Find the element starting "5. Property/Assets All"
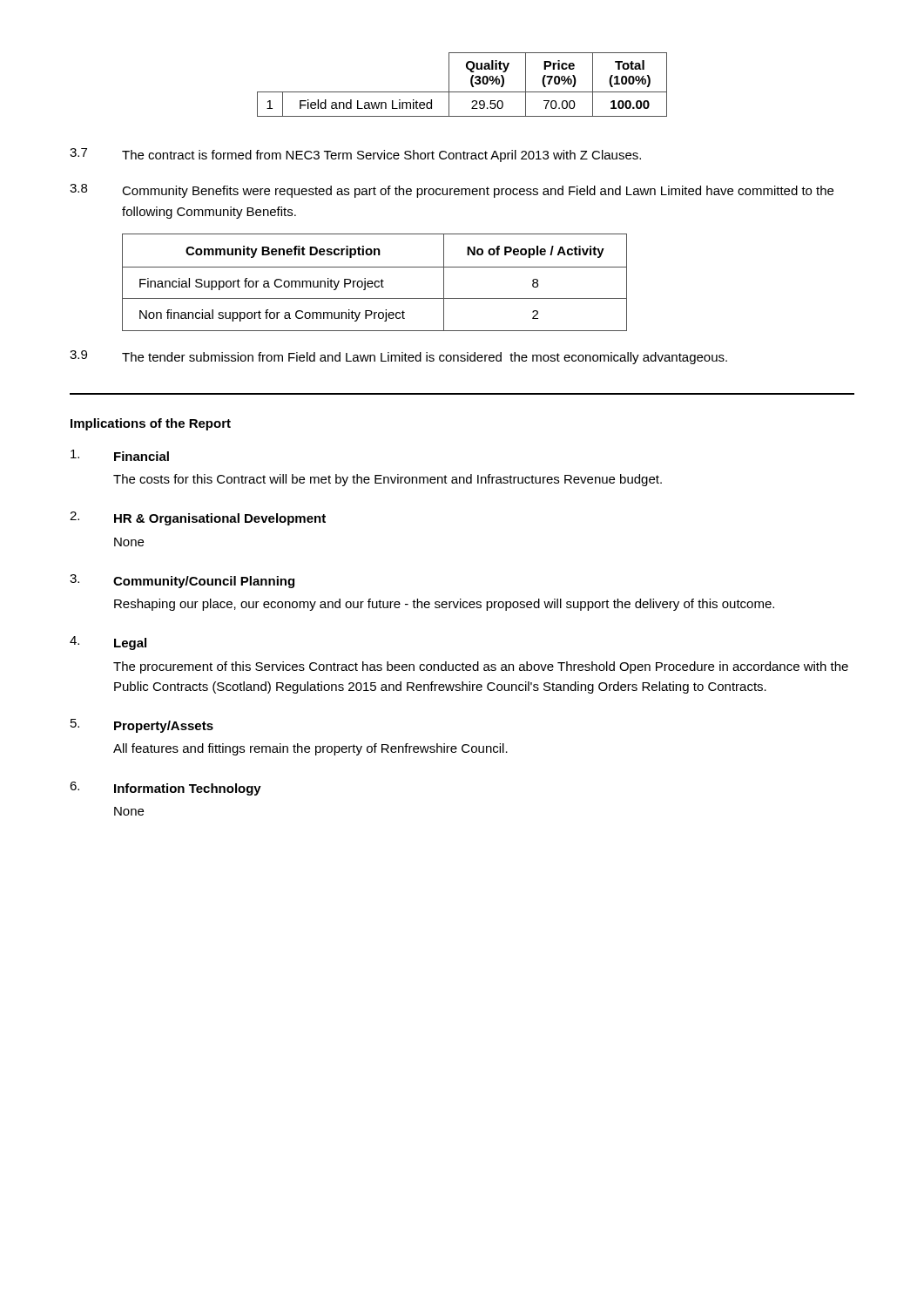This screenshot has height=1307, width=924. point(462,737)
